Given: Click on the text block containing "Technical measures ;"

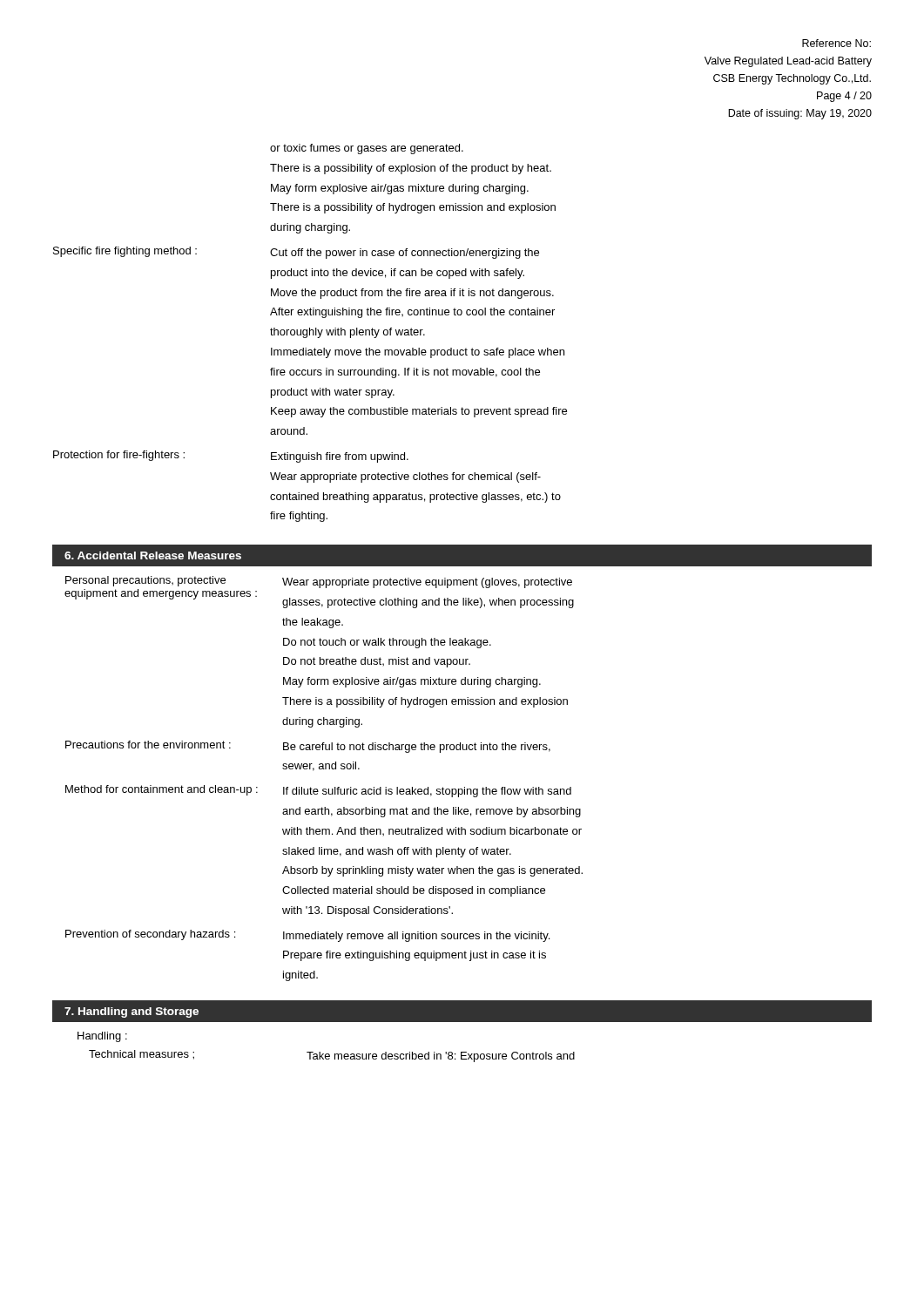Looking at the screenshot, I should 468,1057.
